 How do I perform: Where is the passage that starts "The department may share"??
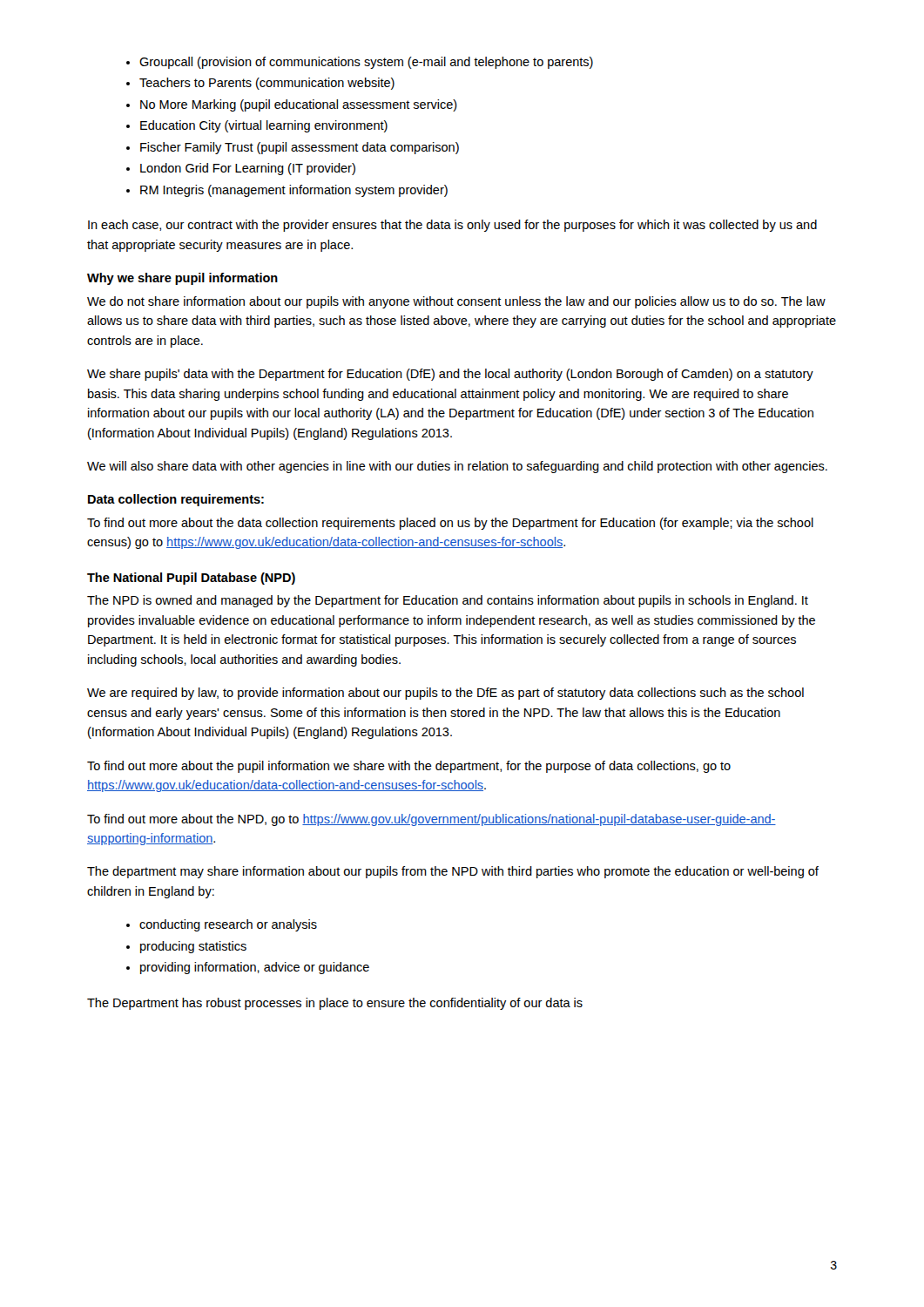(x=462, y=882)
